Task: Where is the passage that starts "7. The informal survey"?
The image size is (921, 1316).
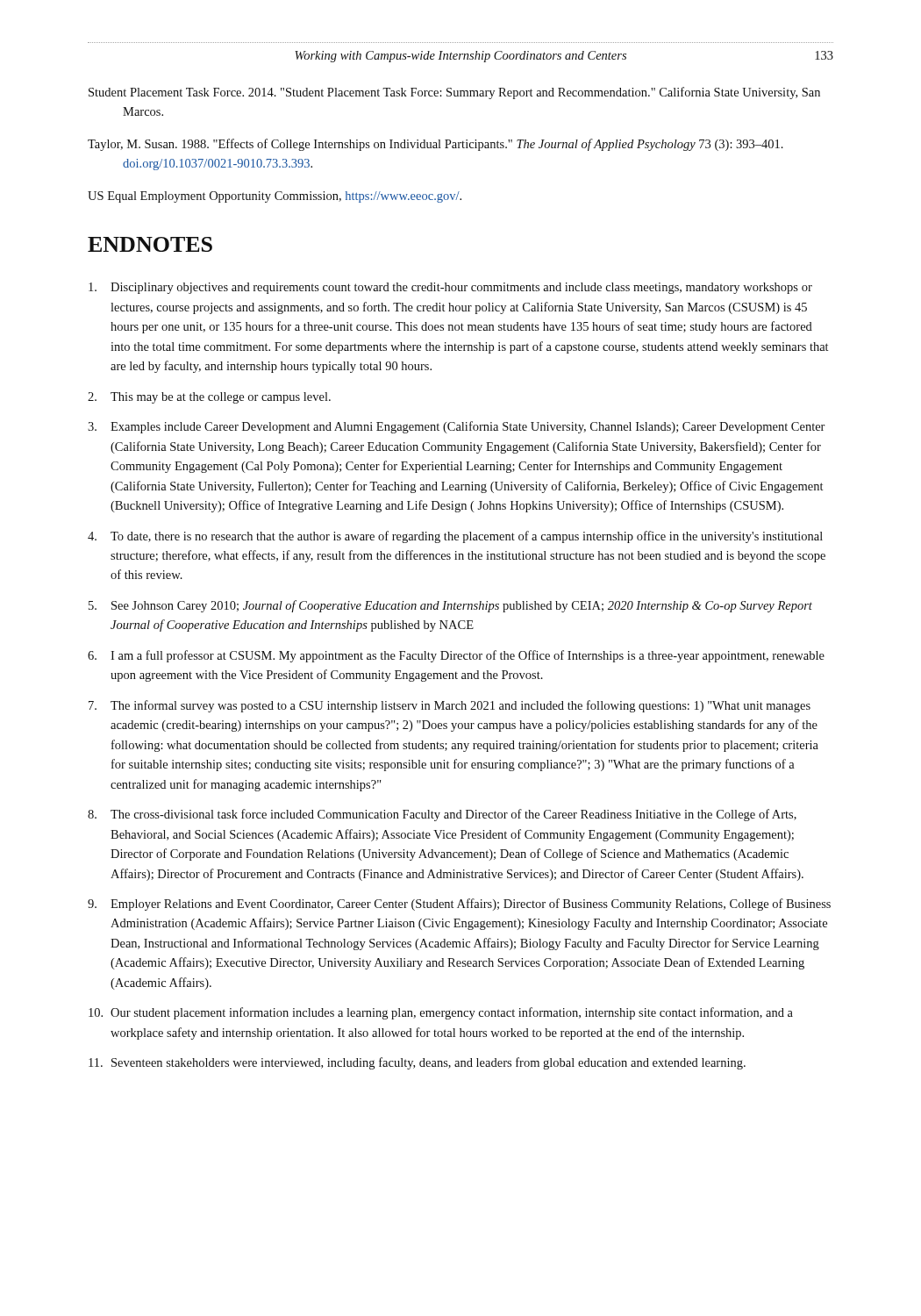Action: (460, 745)
